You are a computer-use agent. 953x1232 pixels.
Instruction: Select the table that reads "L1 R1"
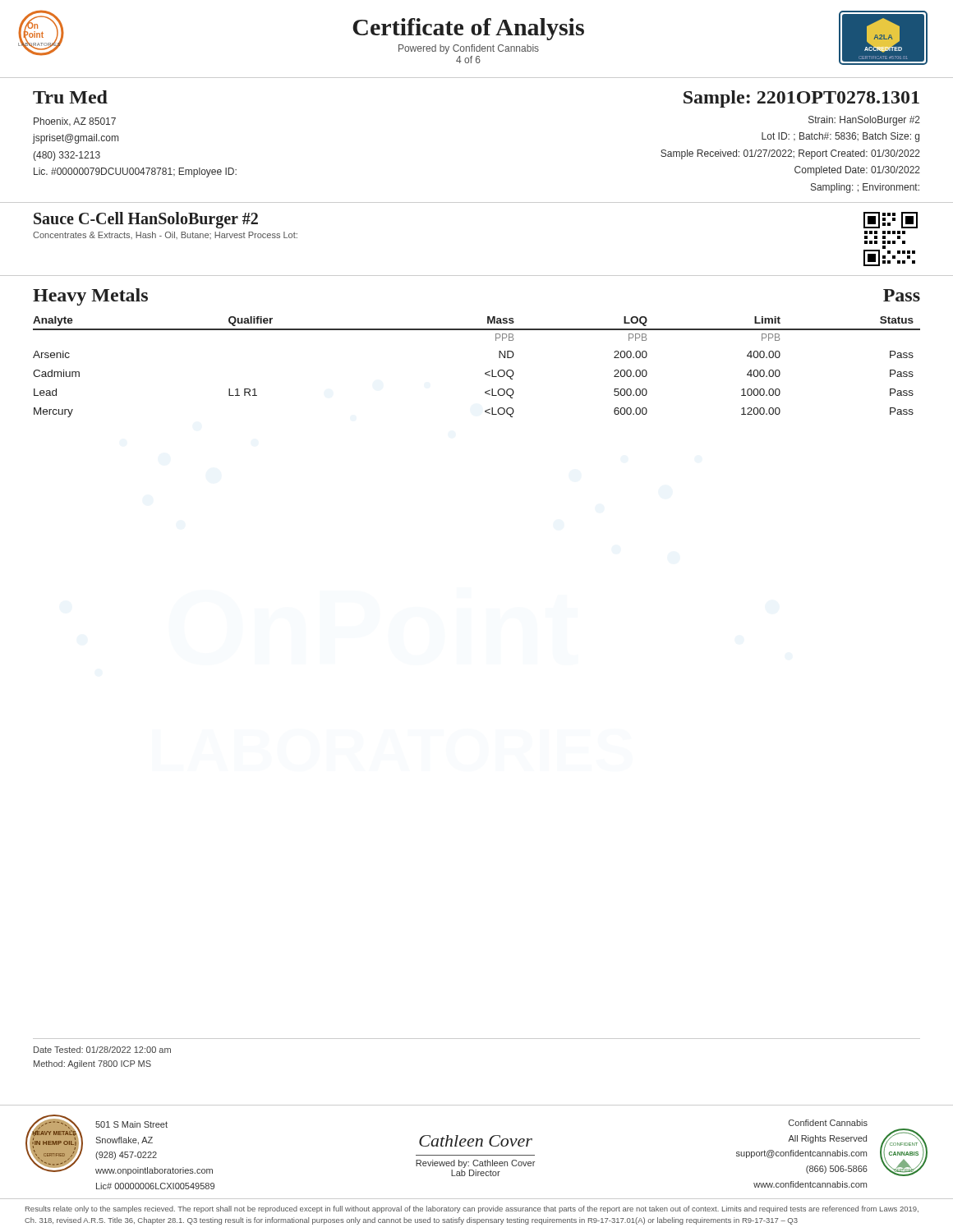point(476,366)
